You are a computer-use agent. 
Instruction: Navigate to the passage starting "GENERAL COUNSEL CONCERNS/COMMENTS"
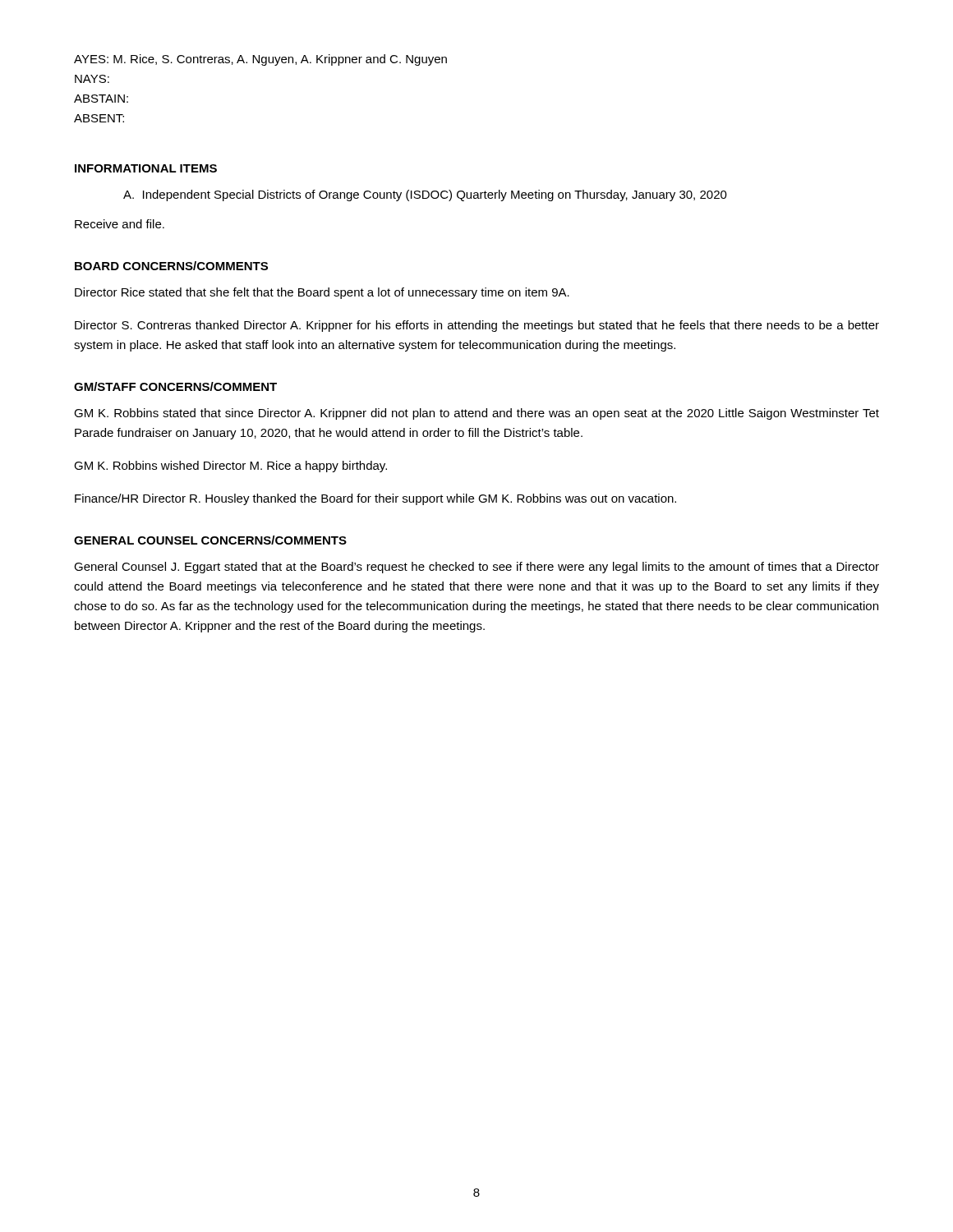point(210,540)
